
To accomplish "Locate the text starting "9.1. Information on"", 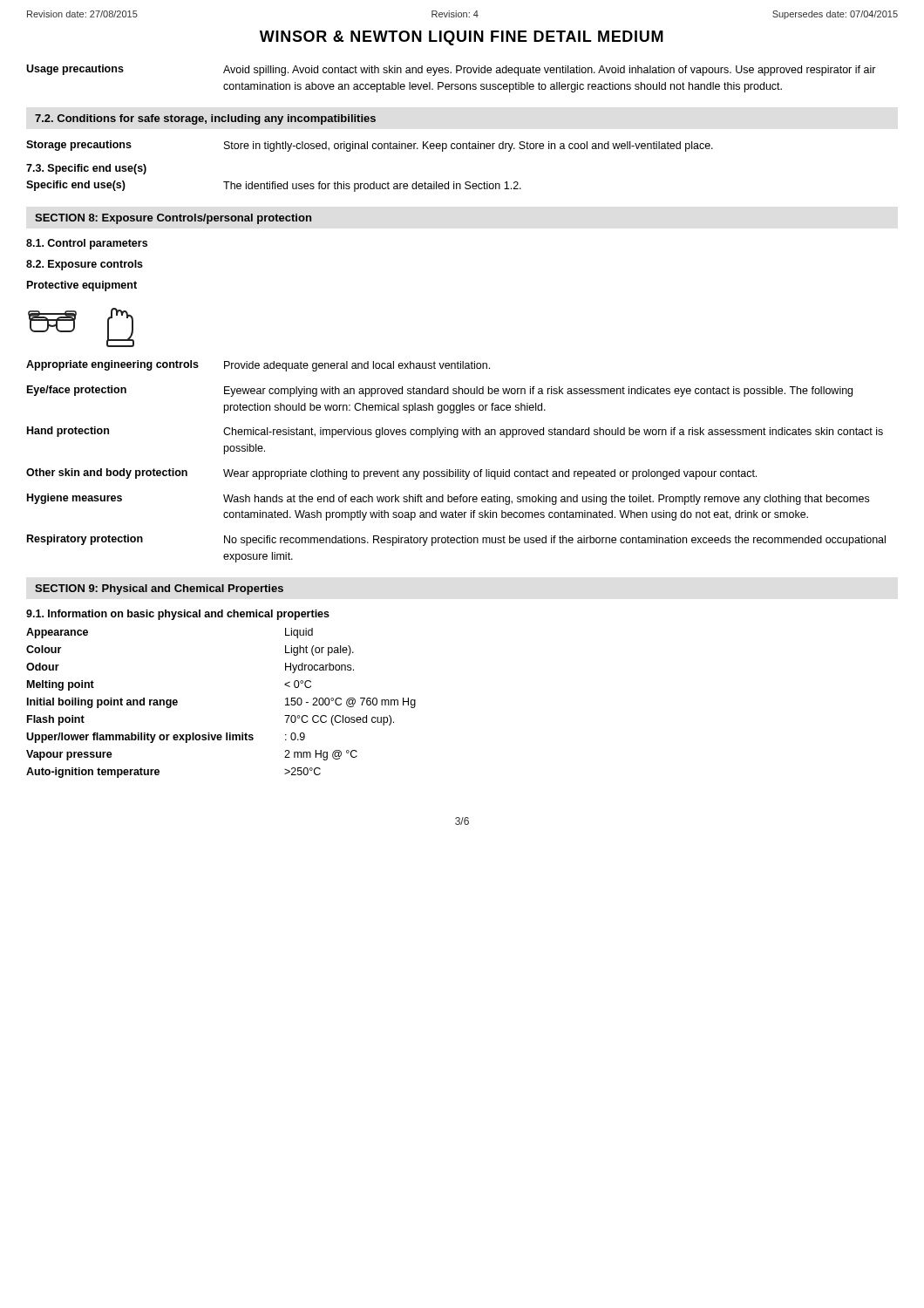I will pos(178,613).
